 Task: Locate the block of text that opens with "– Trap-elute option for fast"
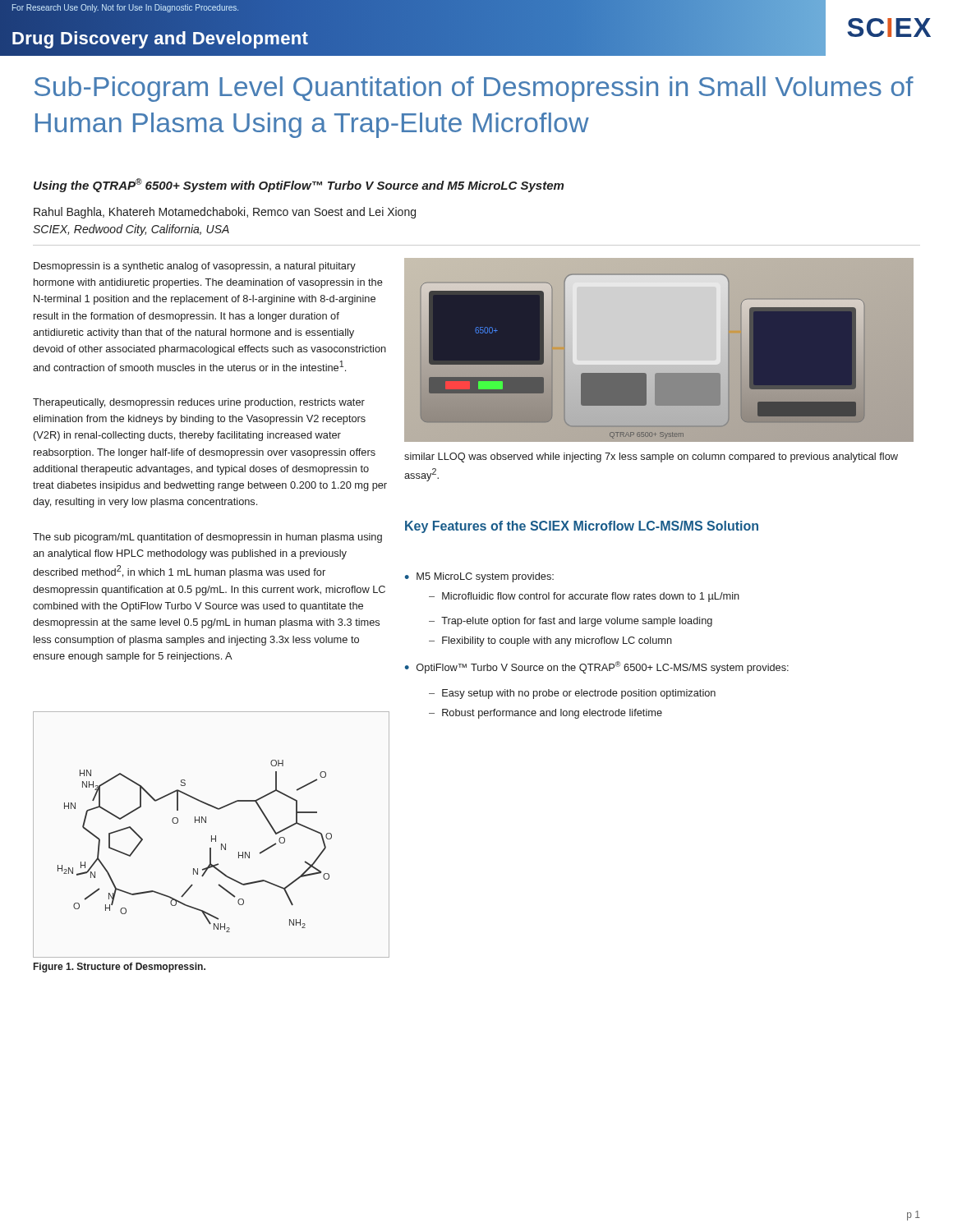click(571, 621)
